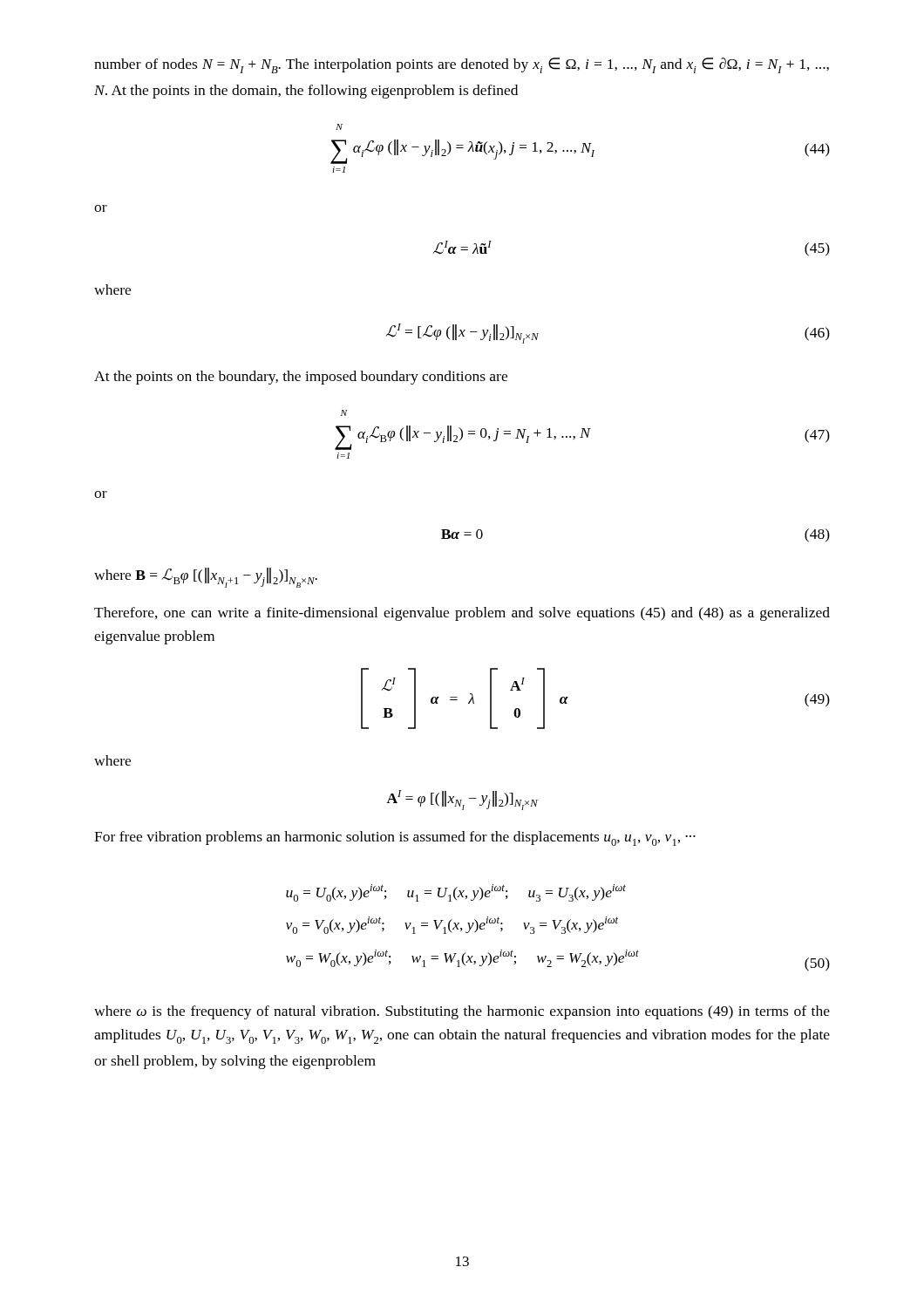Image resolution: width=924 pixels, height=1308 pixels.
Task: Find the element starting "number of nodes N = NI + NB."
Action: pos(462,77)
